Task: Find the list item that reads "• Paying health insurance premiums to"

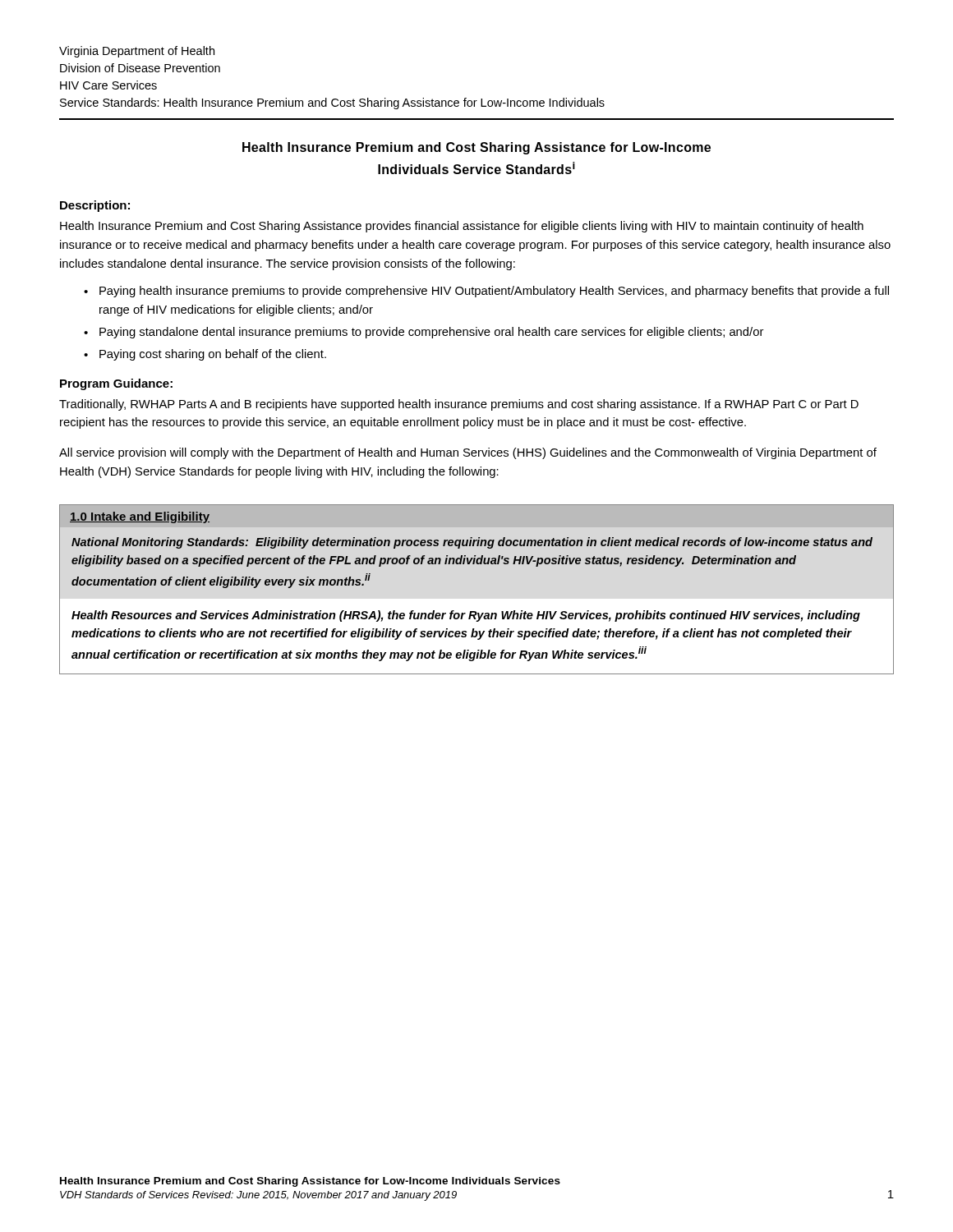Action: point(489,301)
